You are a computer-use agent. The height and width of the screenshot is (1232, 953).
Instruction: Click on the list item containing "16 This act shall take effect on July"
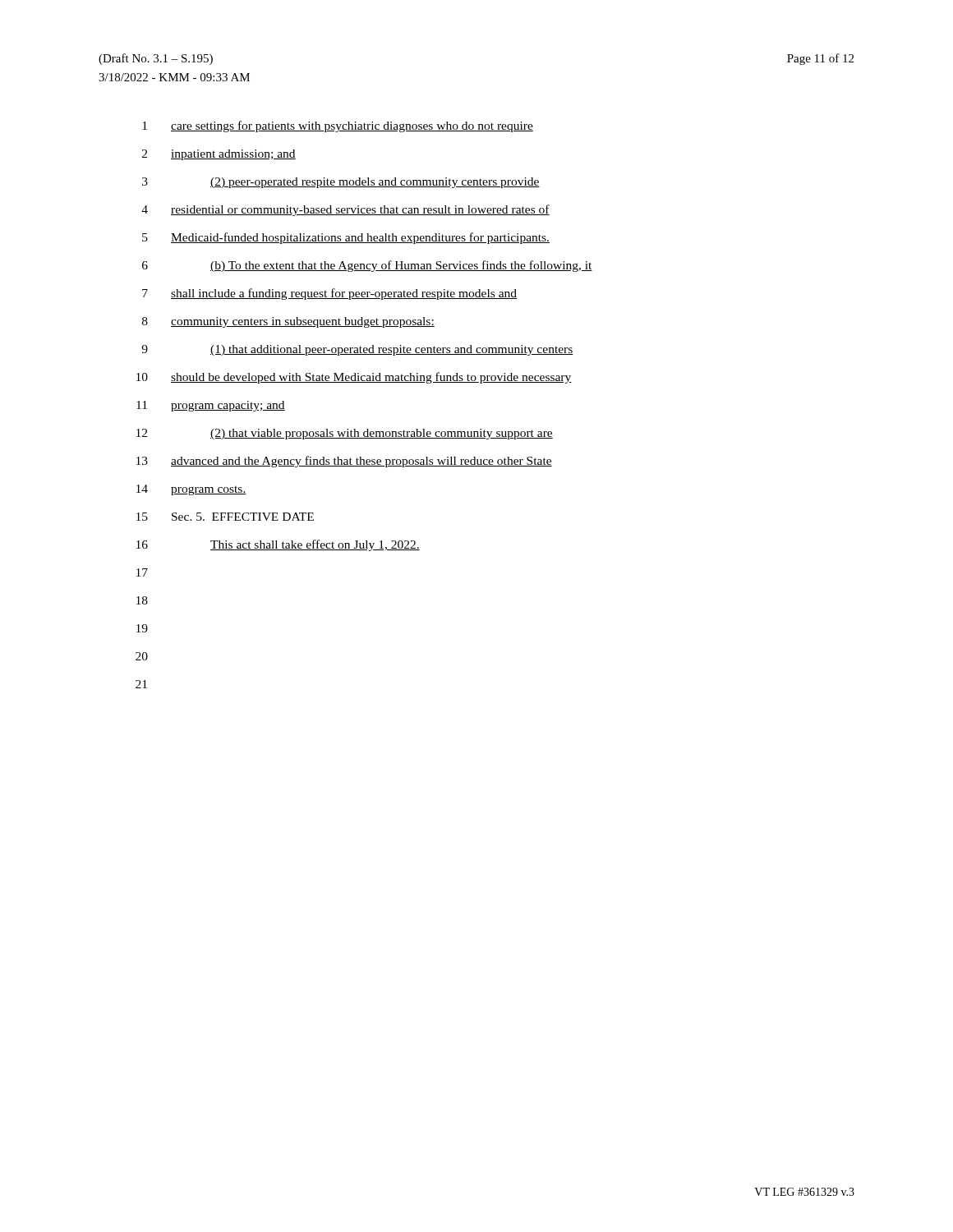(278, 545)
